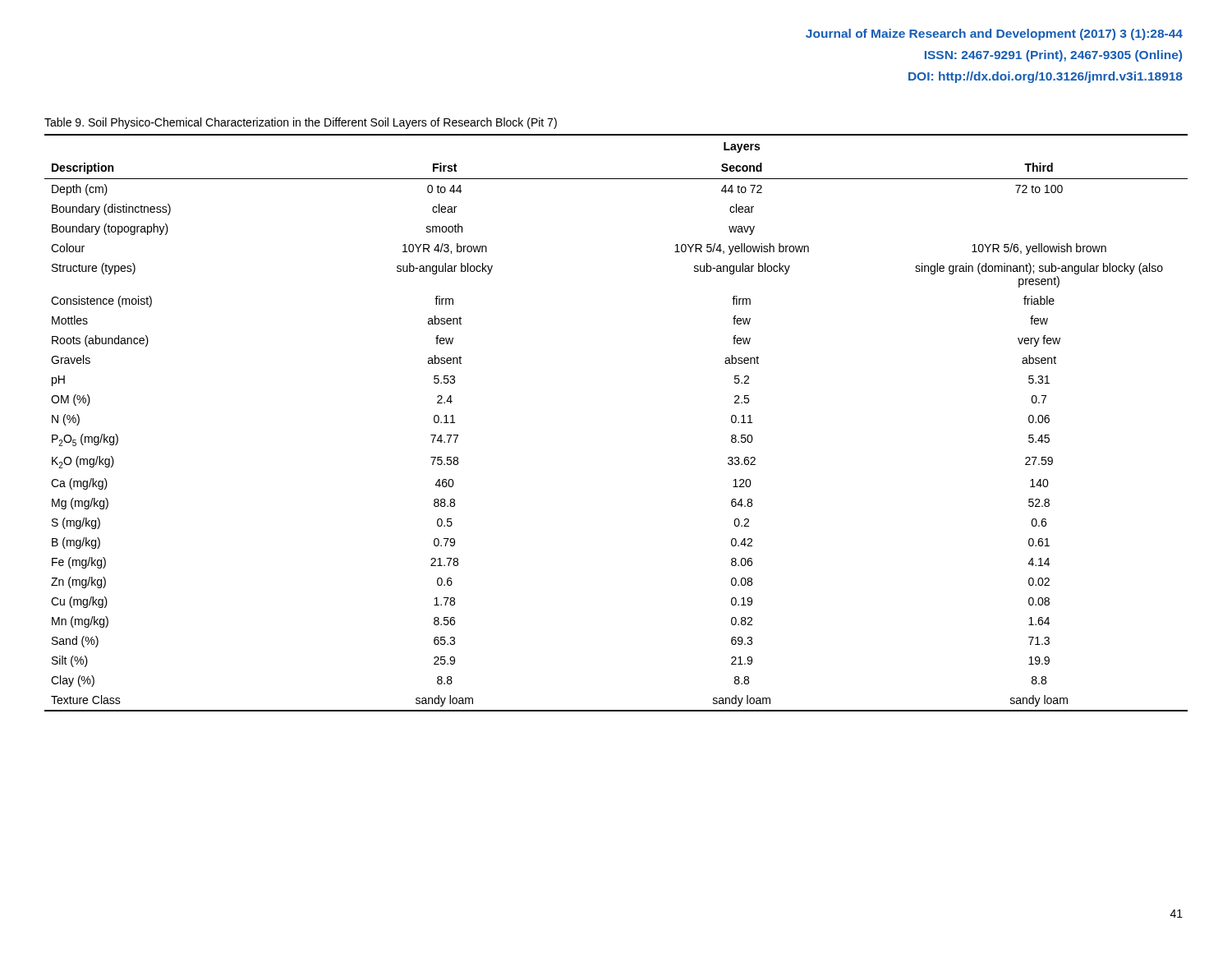Find the caption that says "Table 9. Soil Physico-Chemical Characterization in the Different"
Screen dimensions: 953x1232
301,123
